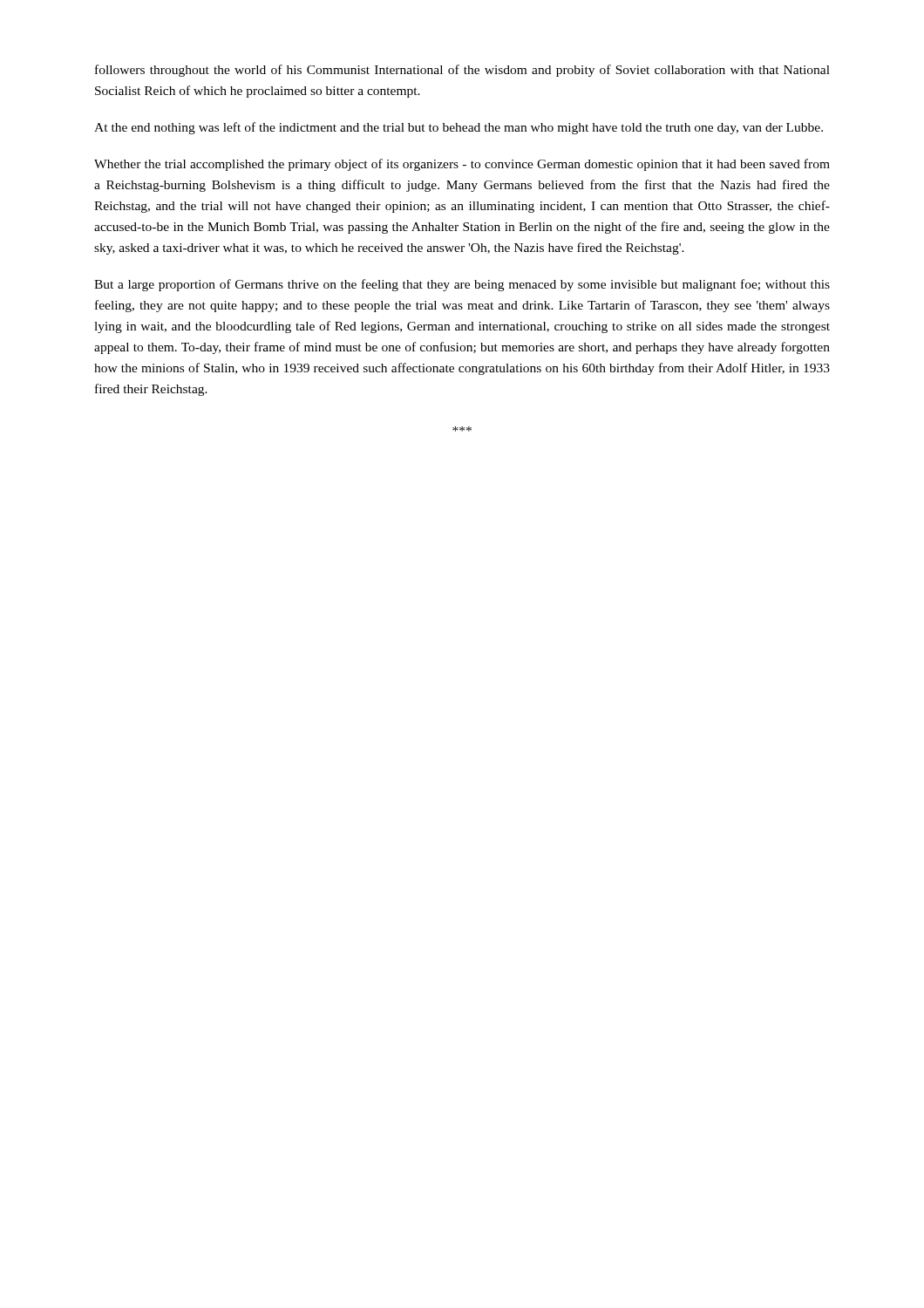Locate the passage starting "followers throughout the world of his"
Viewport: 924px width, 1308px height.
[x=462, y=80]
